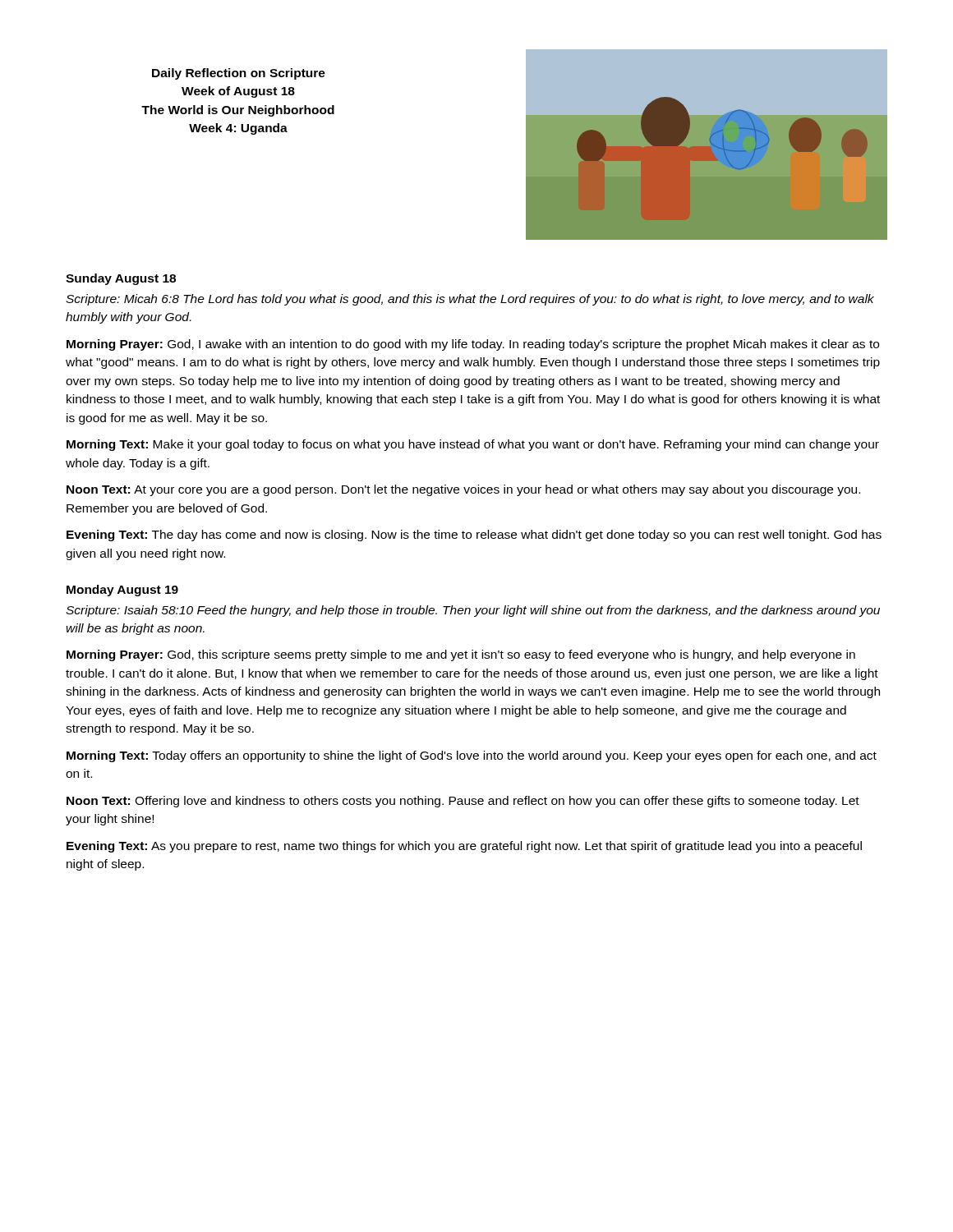Select the region starting "Scripture: Micah 6:8 The Lord has"
The image size is (953, 1232).
pyautogui.click(x=470, y=308)
